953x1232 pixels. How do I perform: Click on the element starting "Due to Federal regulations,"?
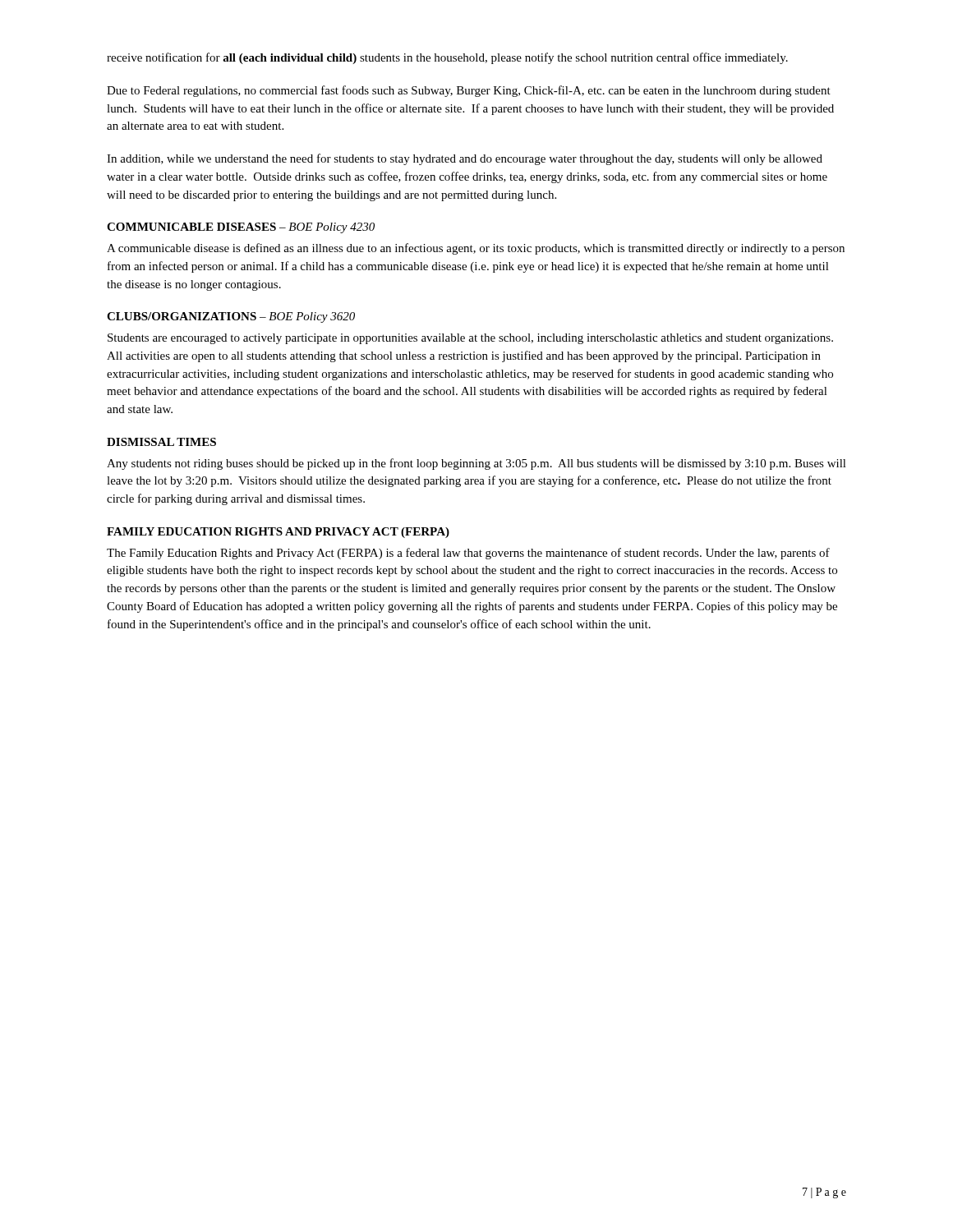470,108
